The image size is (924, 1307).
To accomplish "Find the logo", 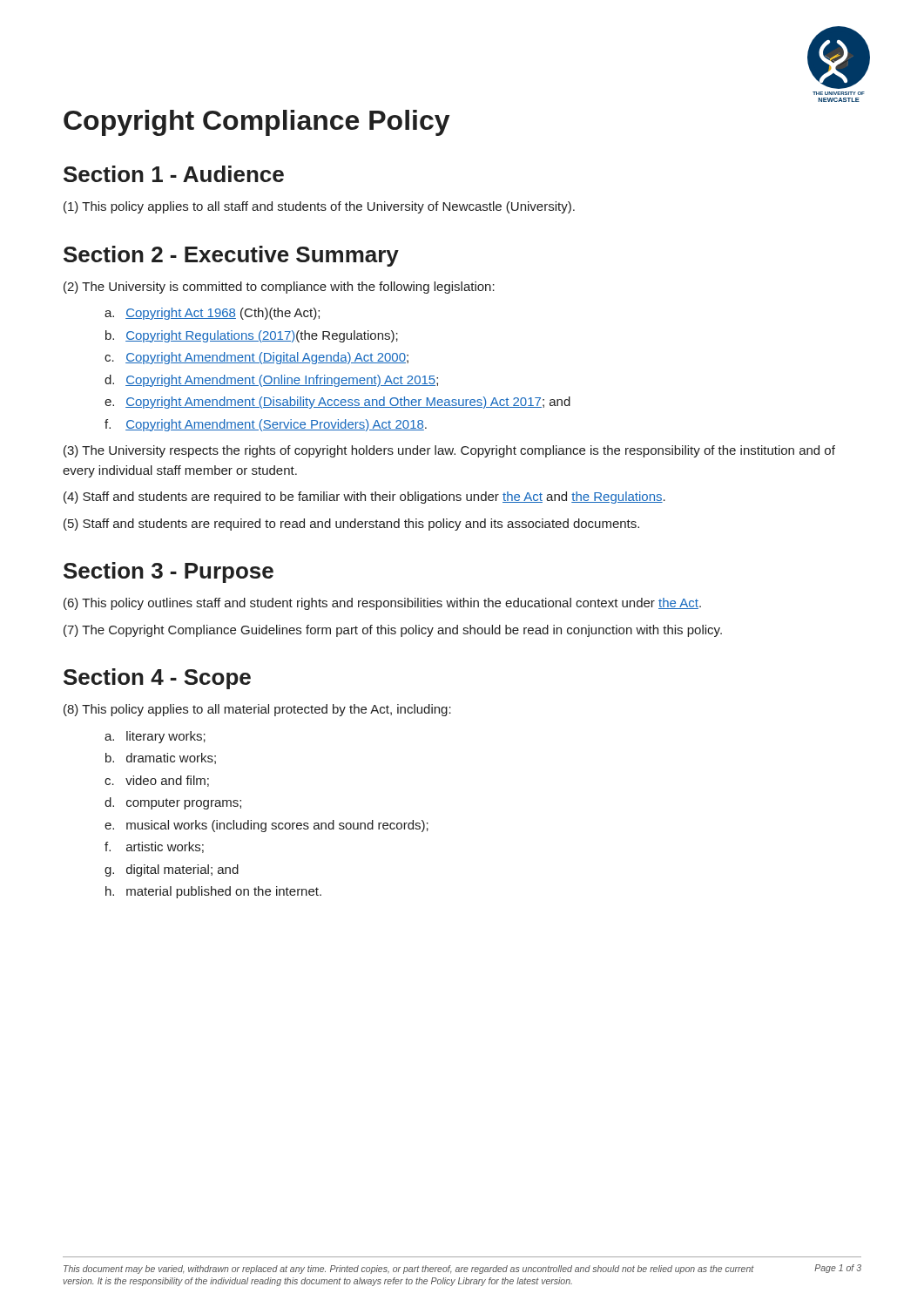I will click(839, 64).
